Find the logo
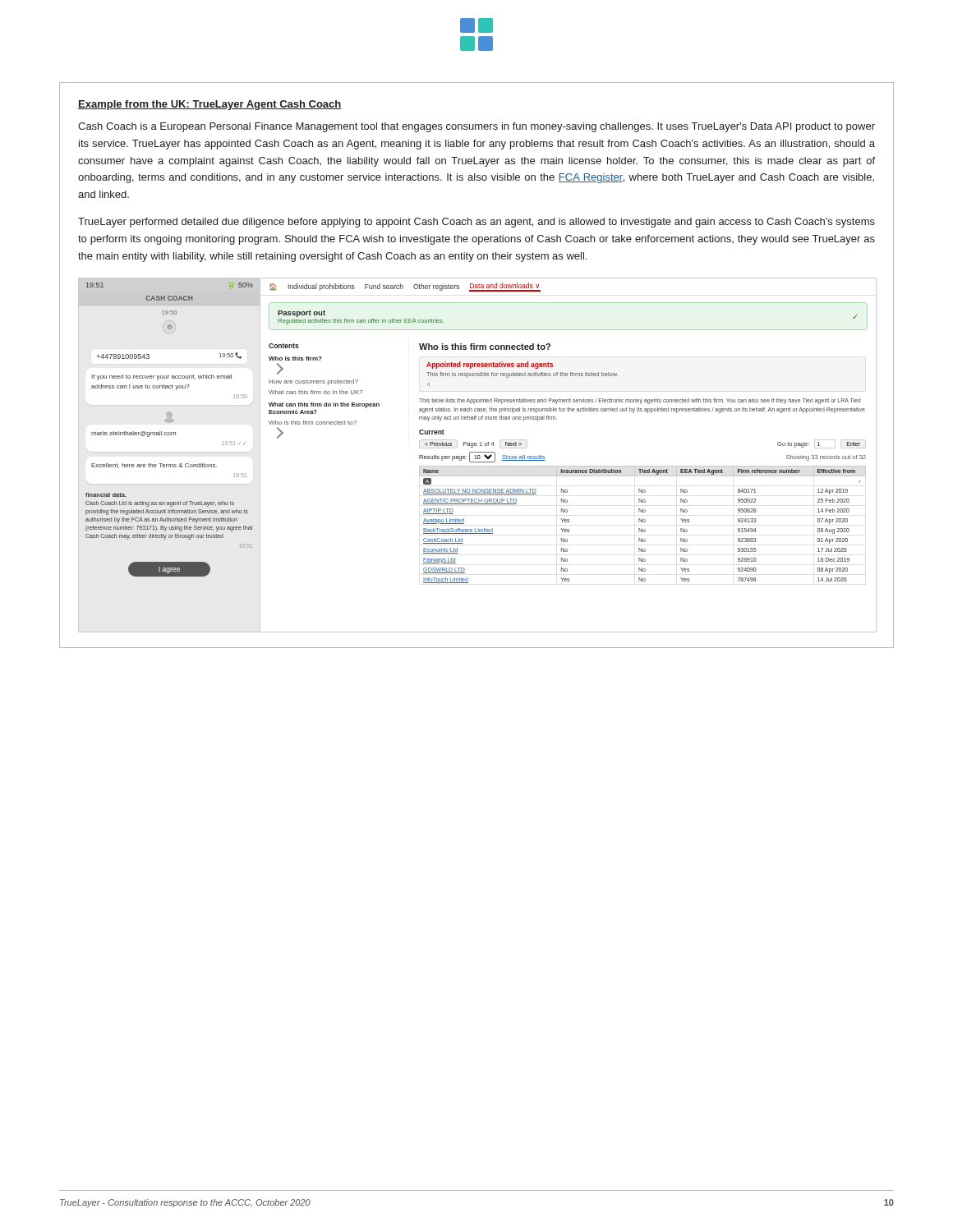Viewport: 953px width, 1232px height. tap(476, 36)
